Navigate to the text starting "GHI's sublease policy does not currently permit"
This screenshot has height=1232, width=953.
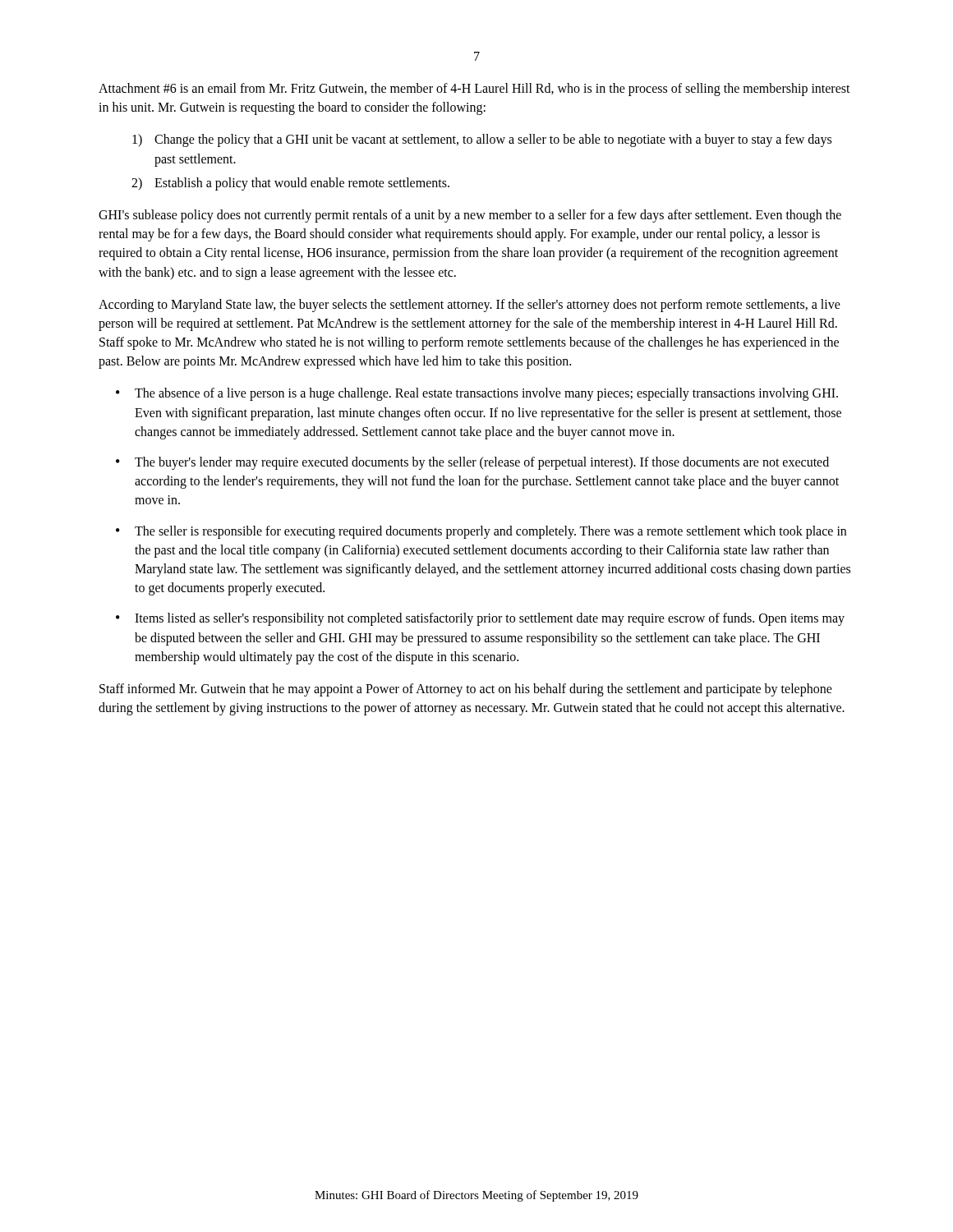tap(470, 243)
